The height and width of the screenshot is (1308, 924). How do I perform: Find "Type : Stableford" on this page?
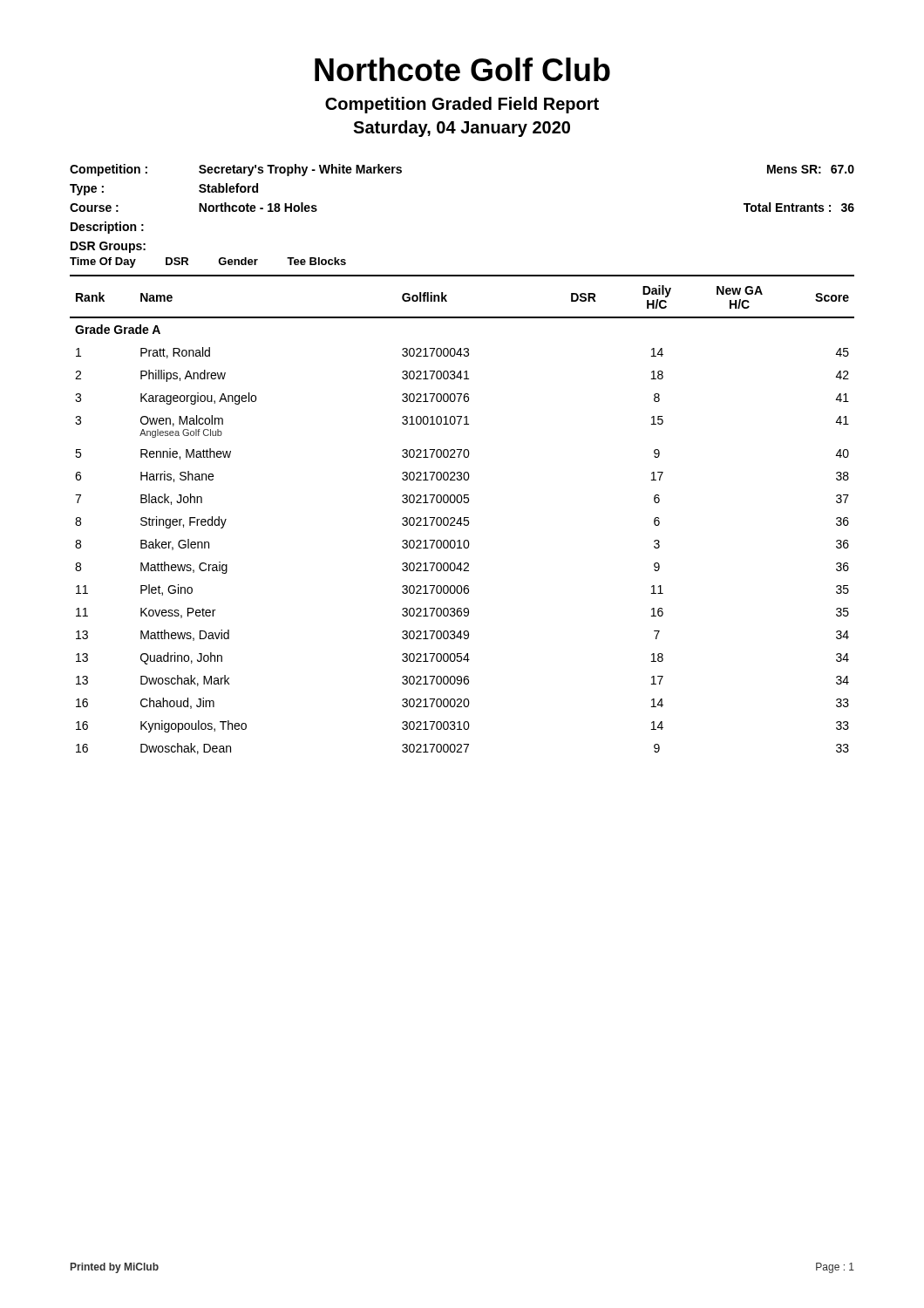(x=90, y=189)
